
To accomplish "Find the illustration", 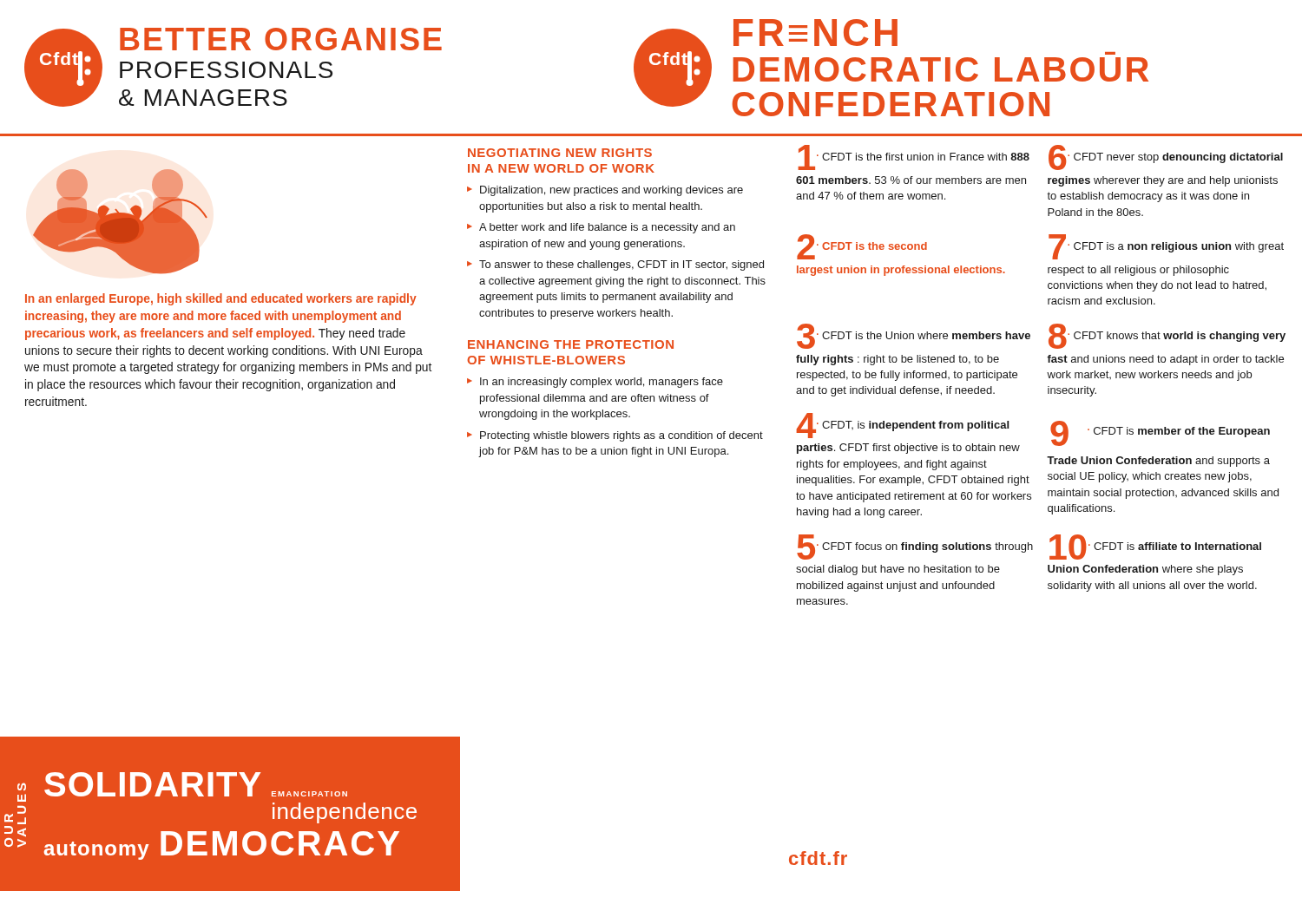I will pyautogui.click(x=120, y=214).
